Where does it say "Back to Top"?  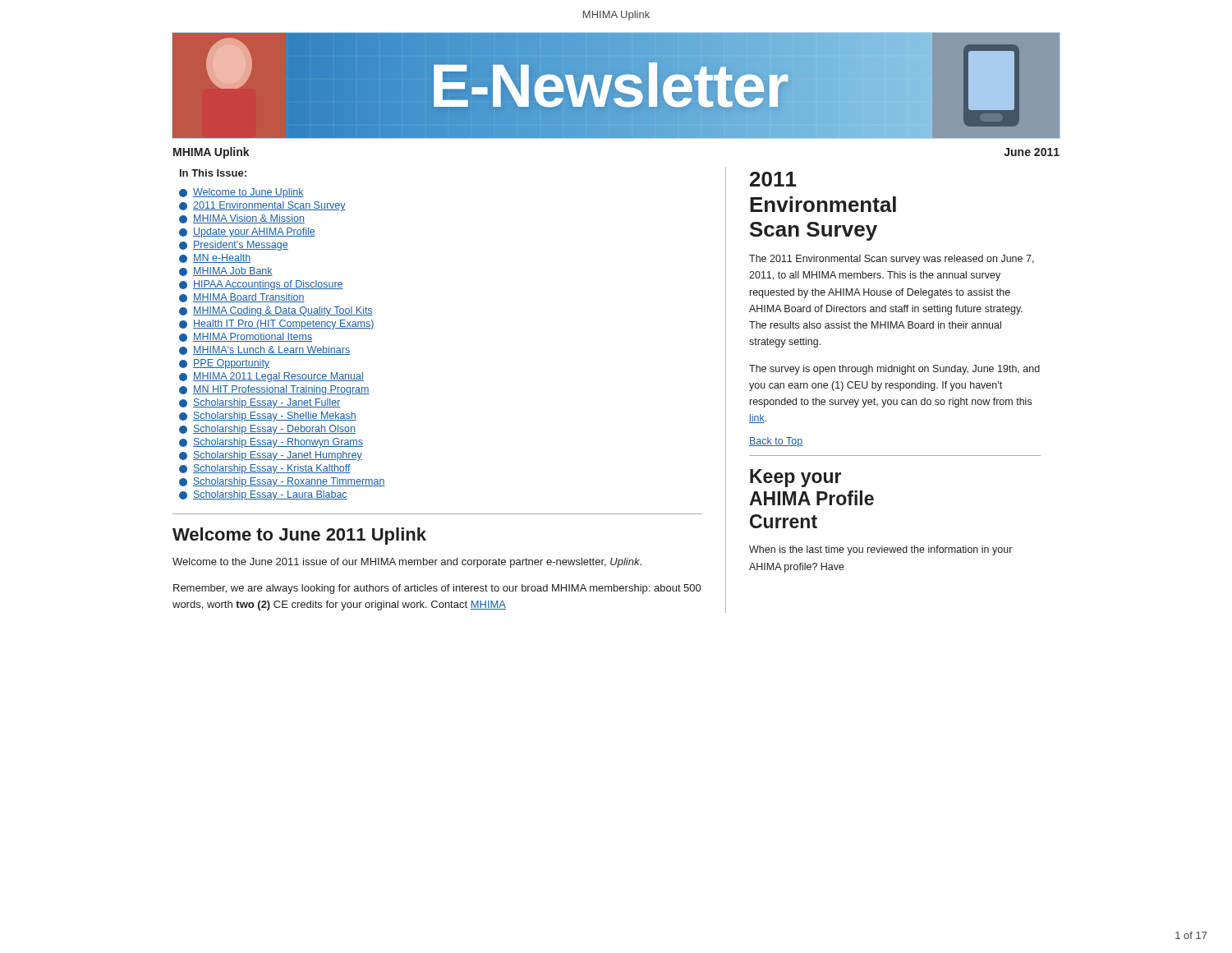coord(776,441)
